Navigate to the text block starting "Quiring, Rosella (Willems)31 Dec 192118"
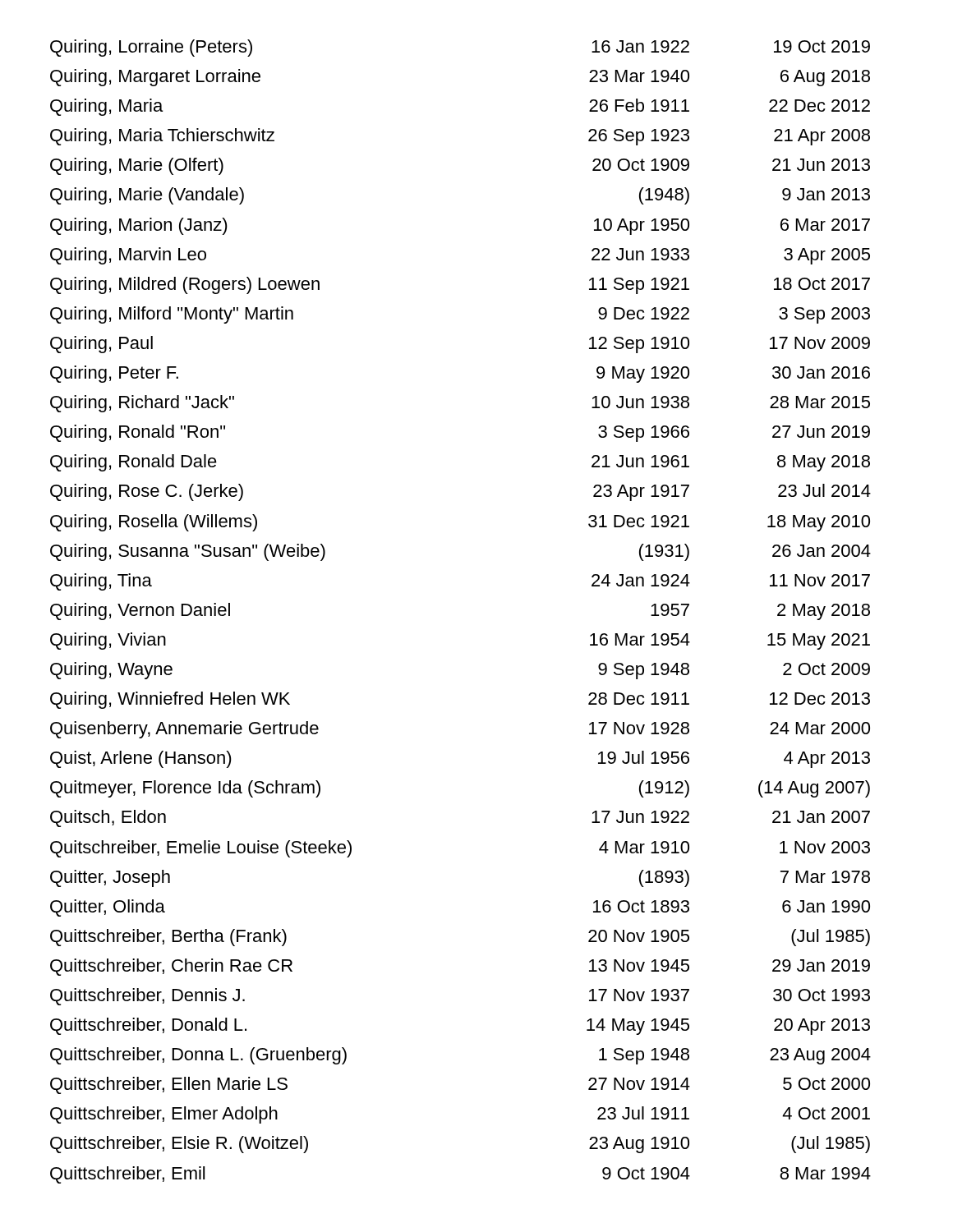 click(x=155, y=523)
